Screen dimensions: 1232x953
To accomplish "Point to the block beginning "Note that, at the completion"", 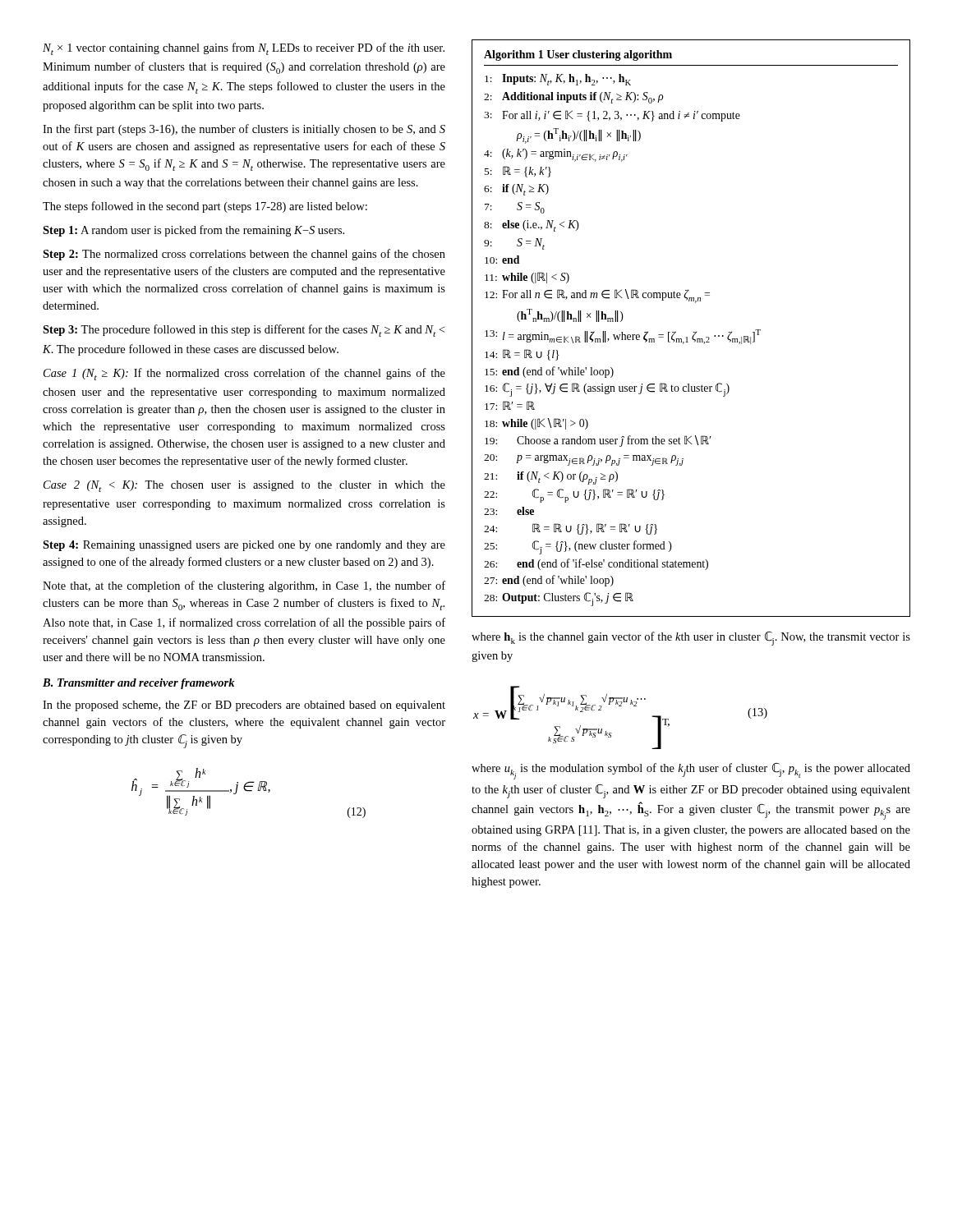I will pos(244,622).
